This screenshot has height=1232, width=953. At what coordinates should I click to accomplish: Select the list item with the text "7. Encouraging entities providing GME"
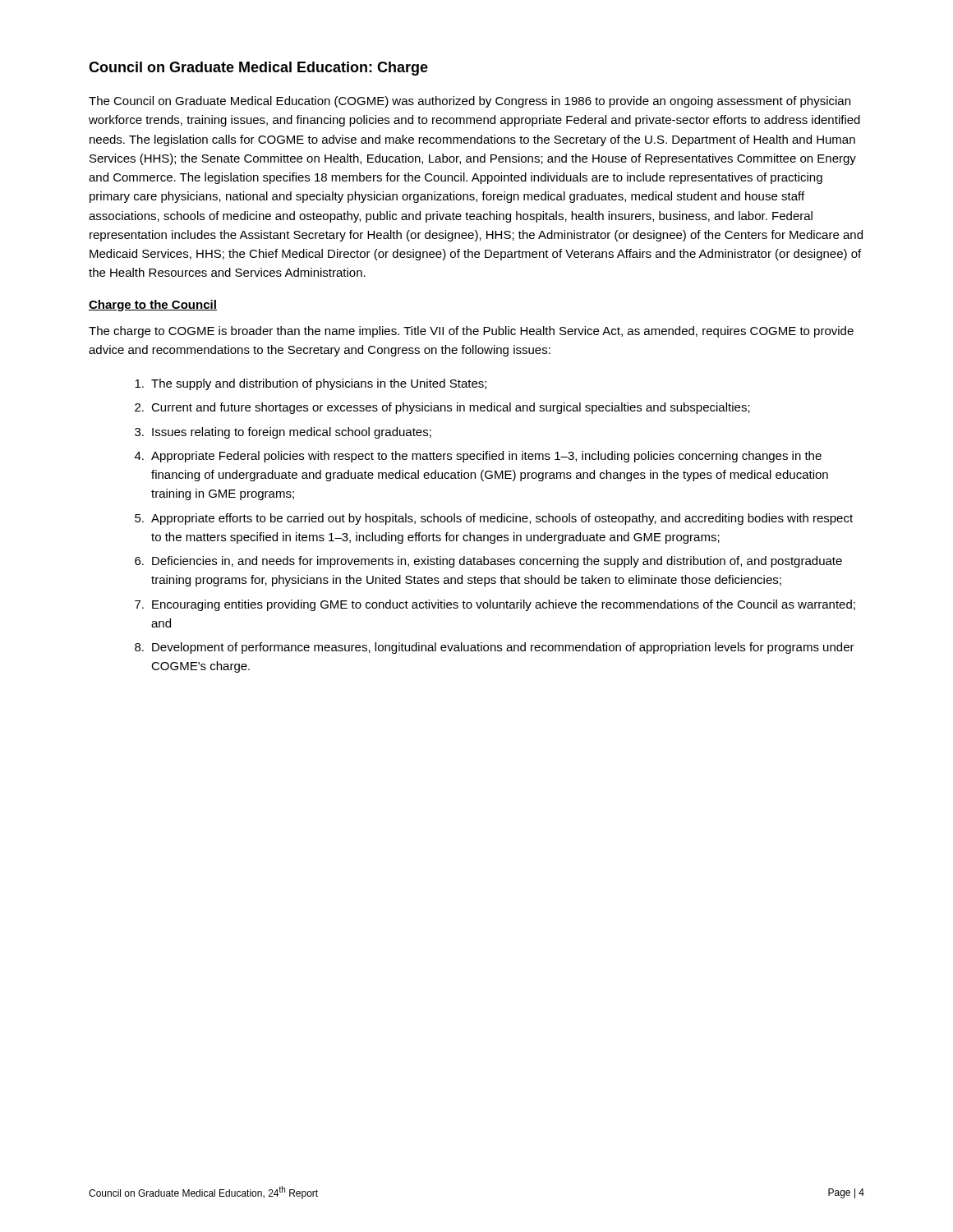493,613
